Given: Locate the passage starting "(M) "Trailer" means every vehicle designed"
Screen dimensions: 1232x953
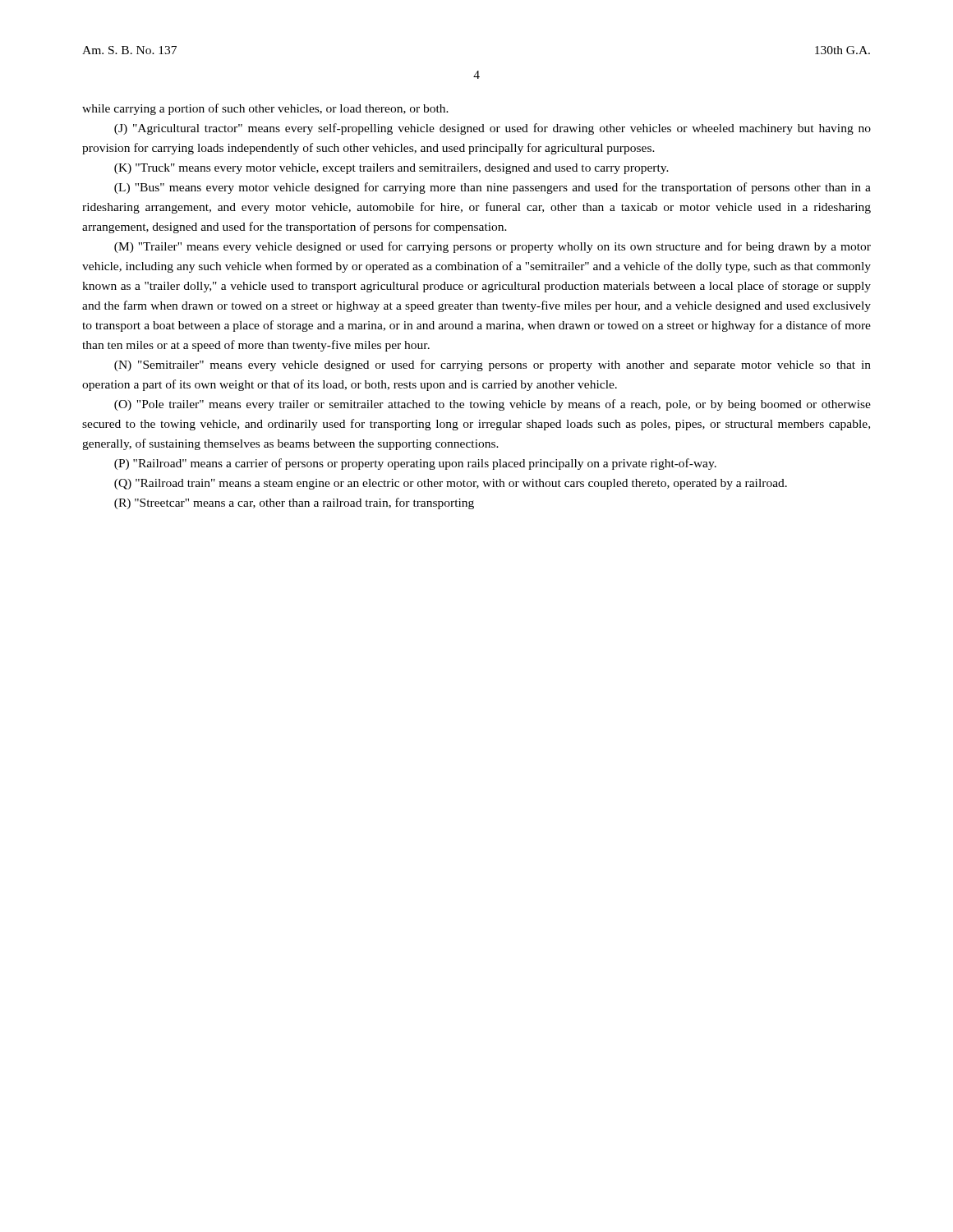Looking at the screenshot, I should 476,296.
